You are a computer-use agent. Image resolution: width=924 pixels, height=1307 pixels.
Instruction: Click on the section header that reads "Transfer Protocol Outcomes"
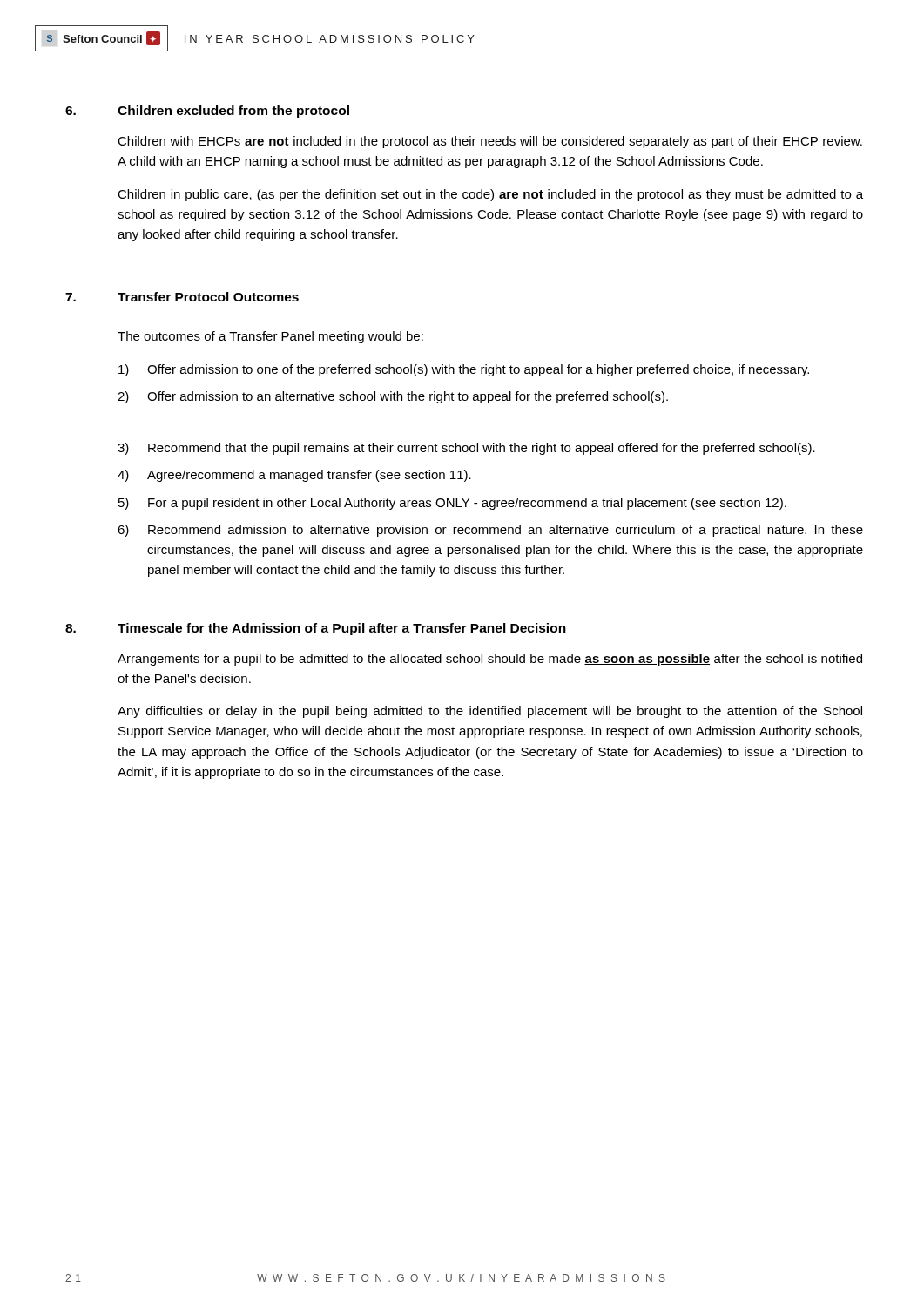(x=208, y=297)
